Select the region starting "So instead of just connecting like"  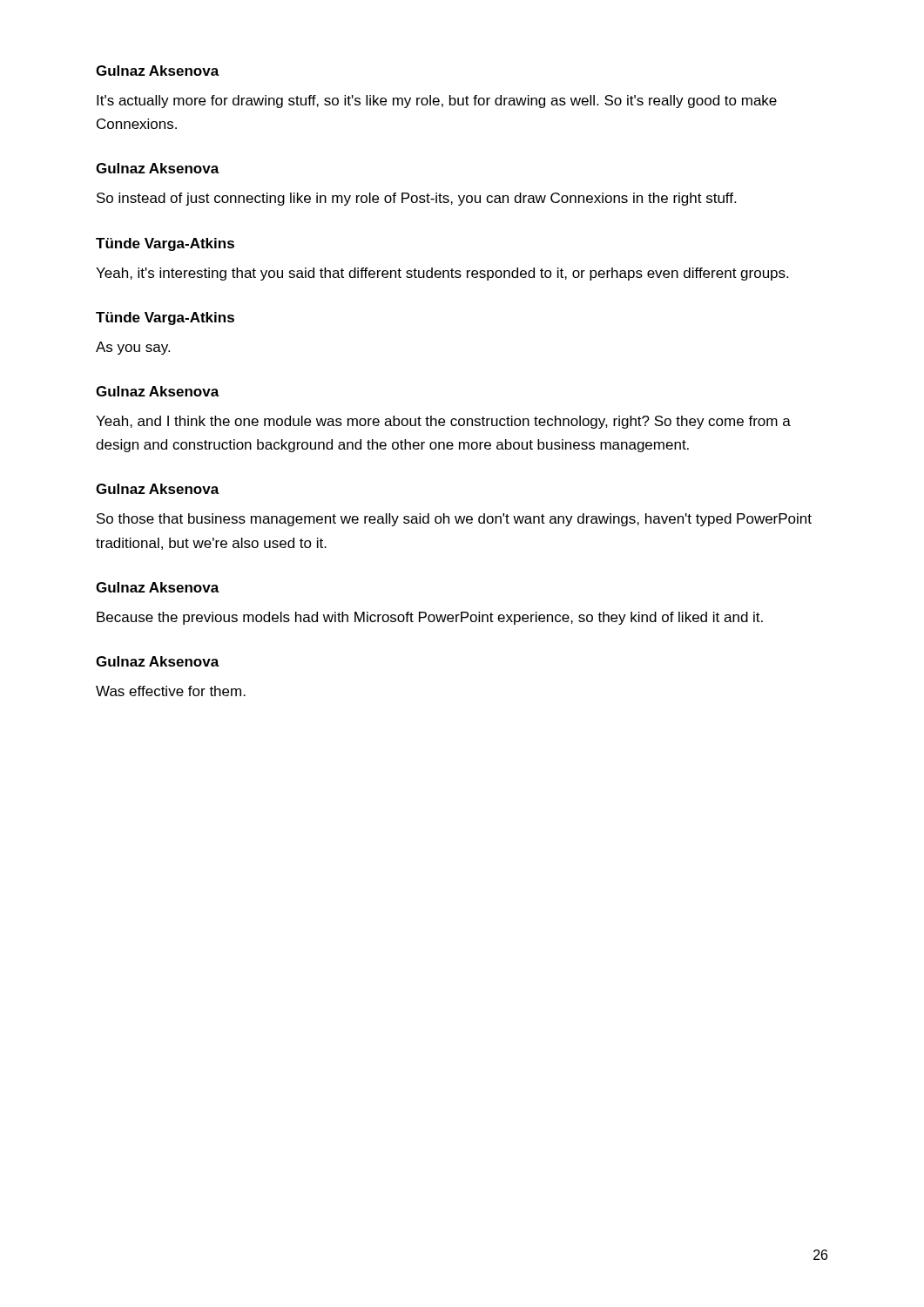(x=417, y=199)
